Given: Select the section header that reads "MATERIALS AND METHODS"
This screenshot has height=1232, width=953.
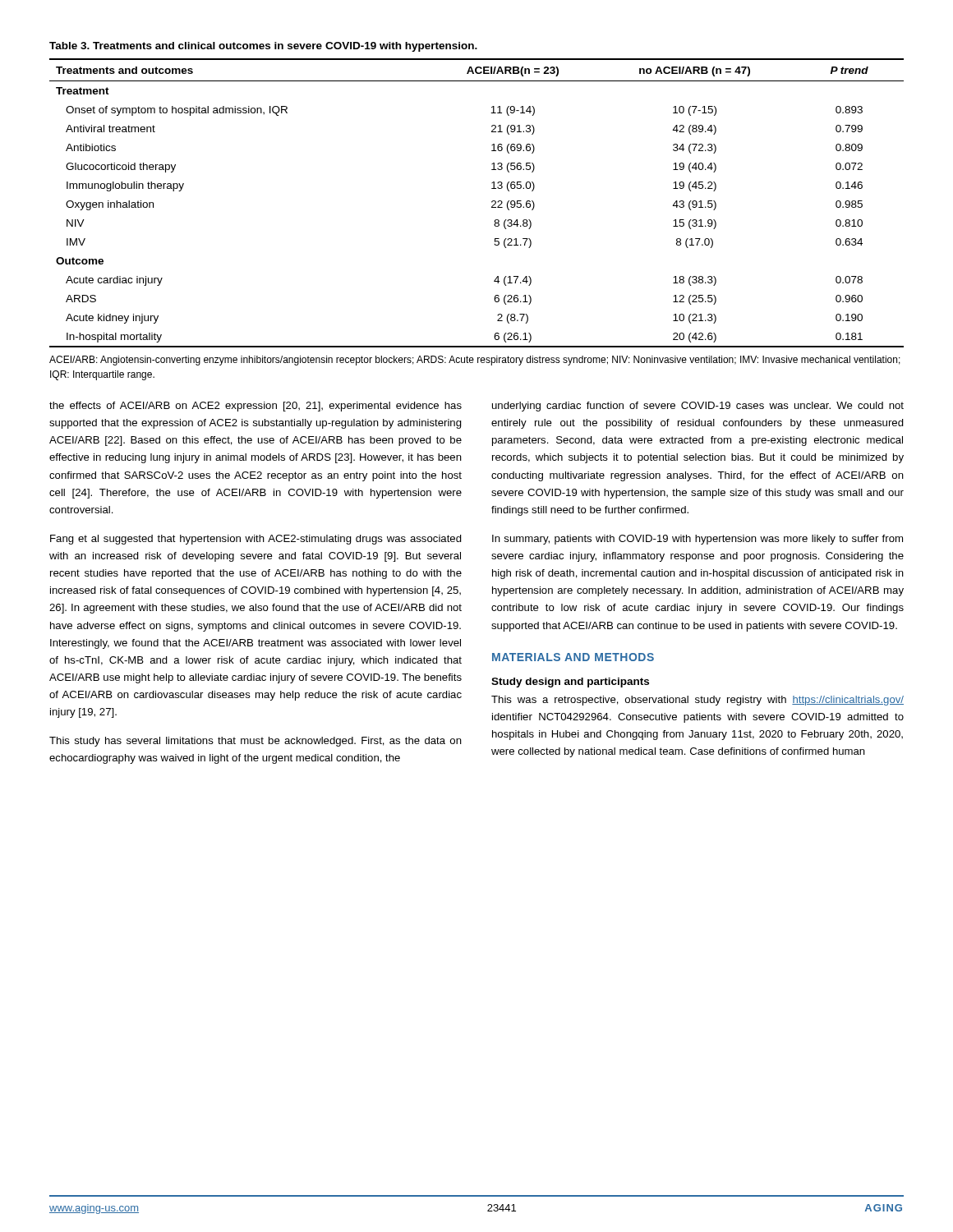Looking at the screenshot, I should [x=573, y=657].
